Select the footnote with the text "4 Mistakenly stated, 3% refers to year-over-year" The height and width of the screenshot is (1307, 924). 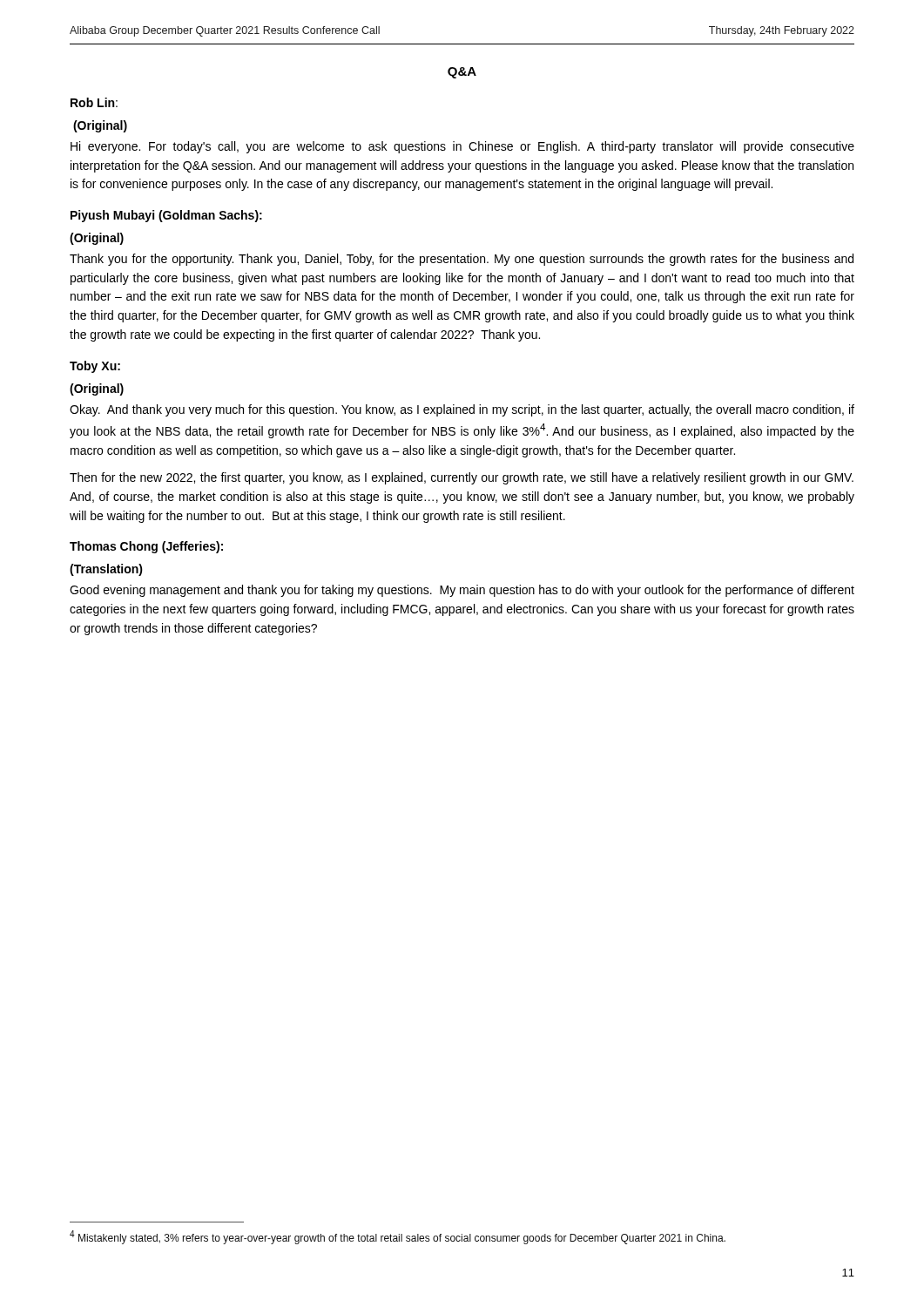(398, 1237)
